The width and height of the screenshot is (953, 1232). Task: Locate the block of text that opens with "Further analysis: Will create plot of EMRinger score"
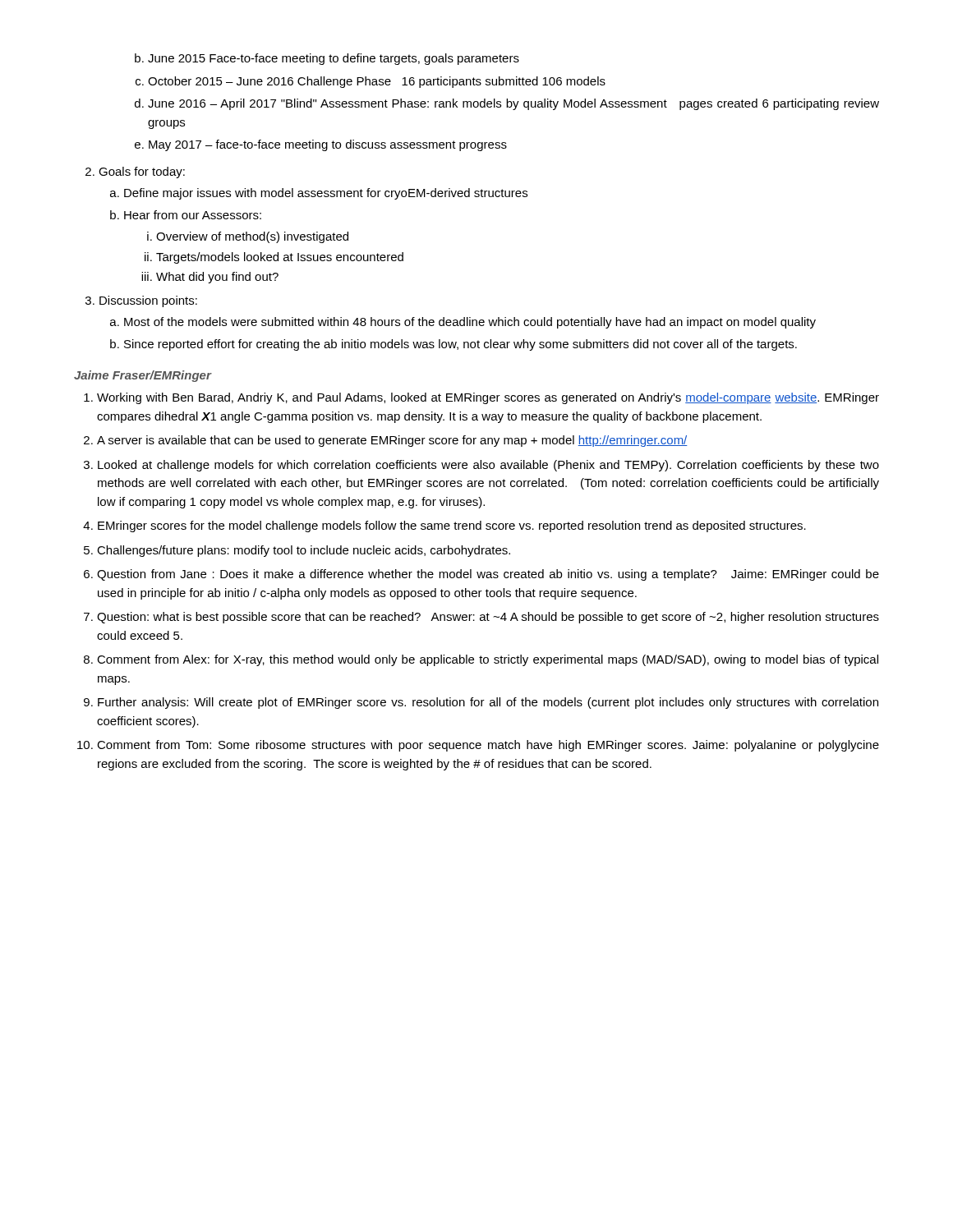click(x=488, y=711)
